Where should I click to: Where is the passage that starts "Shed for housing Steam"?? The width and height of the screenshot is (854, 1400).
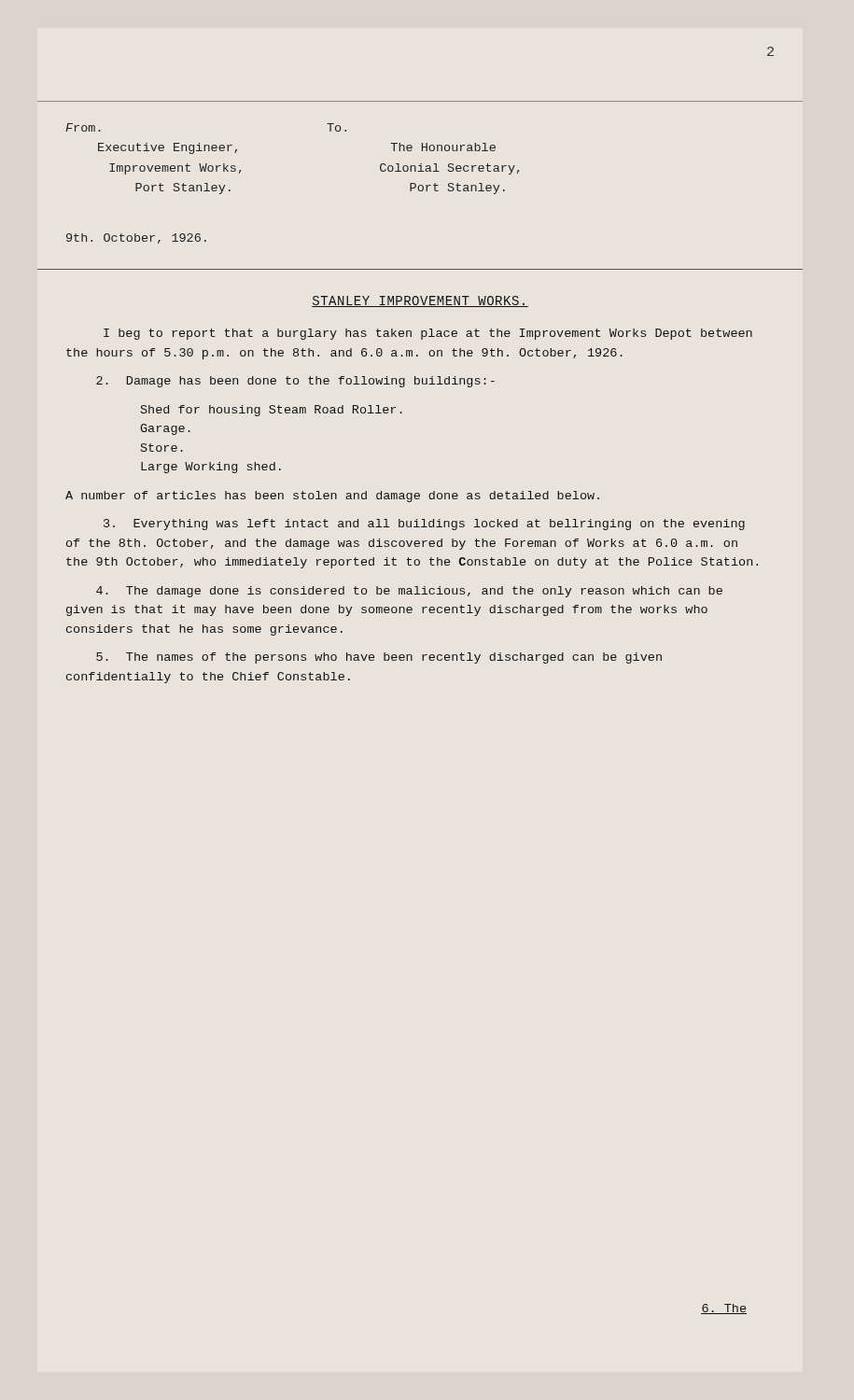tap(272, 410)
